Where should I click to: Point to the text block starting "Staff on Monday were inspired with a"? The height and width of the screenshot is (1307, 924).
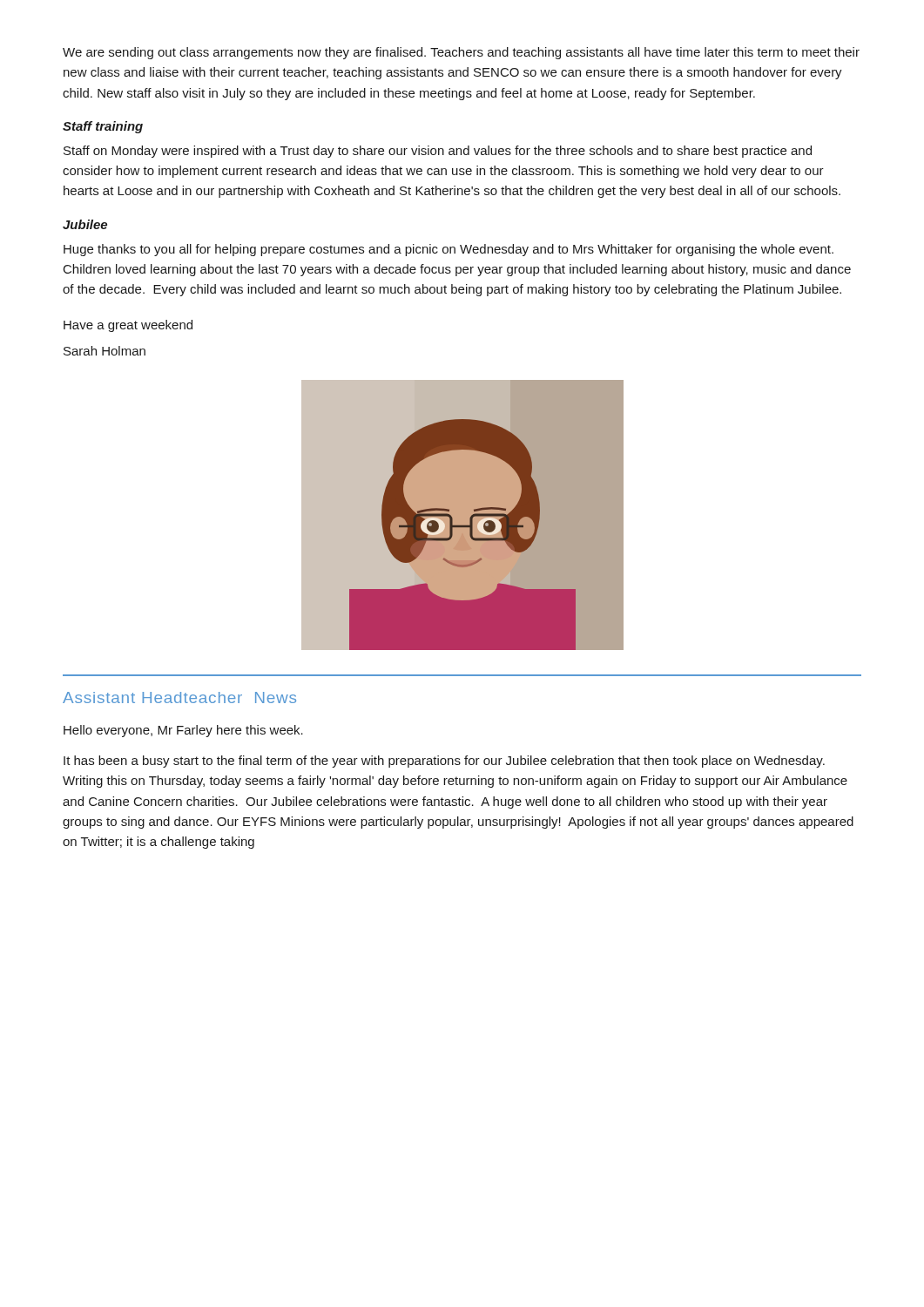click(452, 170)
